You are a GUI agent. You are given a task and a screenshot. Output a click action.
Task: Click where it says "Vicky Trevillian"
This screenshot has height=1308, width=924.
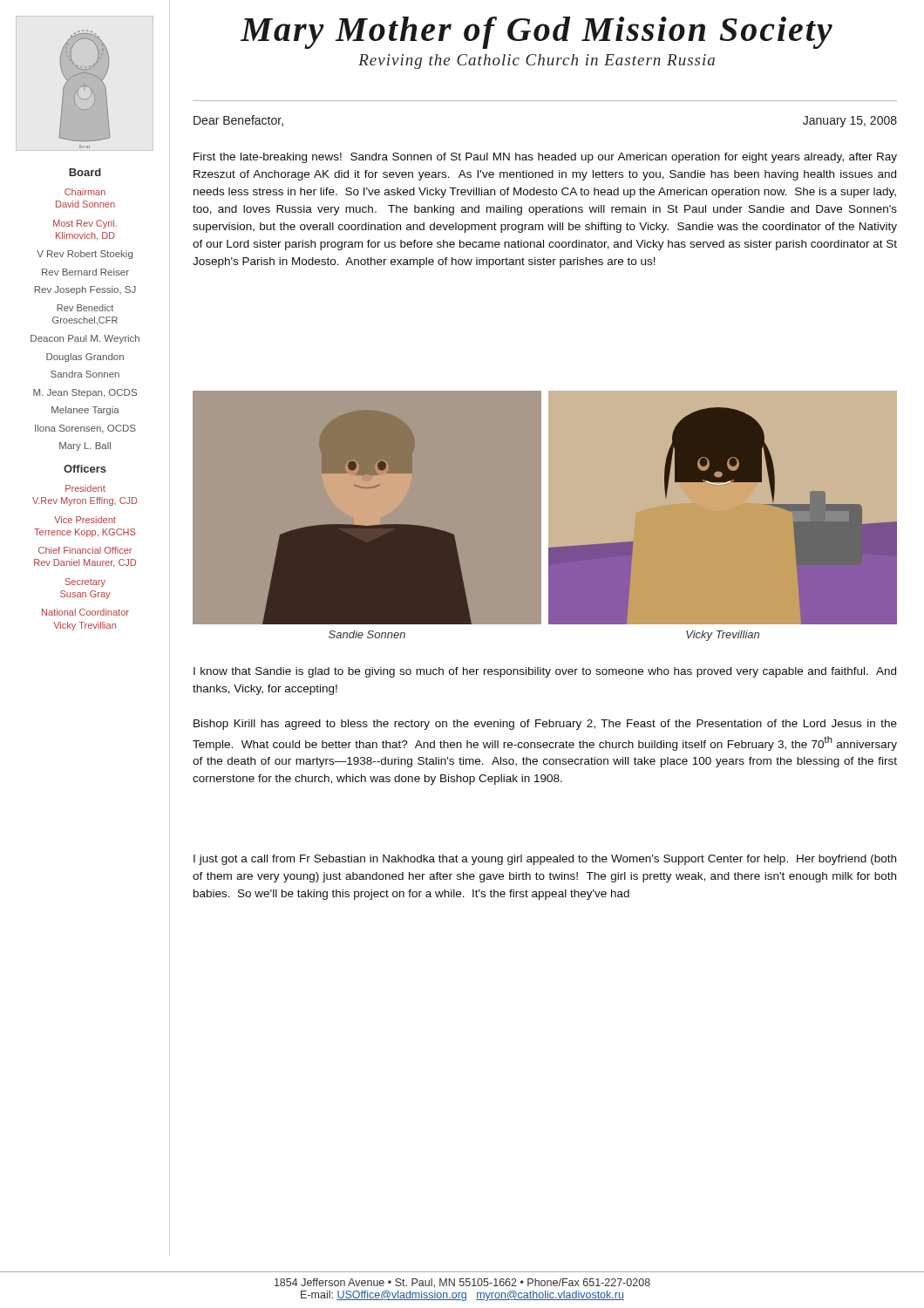pos(723,634)
